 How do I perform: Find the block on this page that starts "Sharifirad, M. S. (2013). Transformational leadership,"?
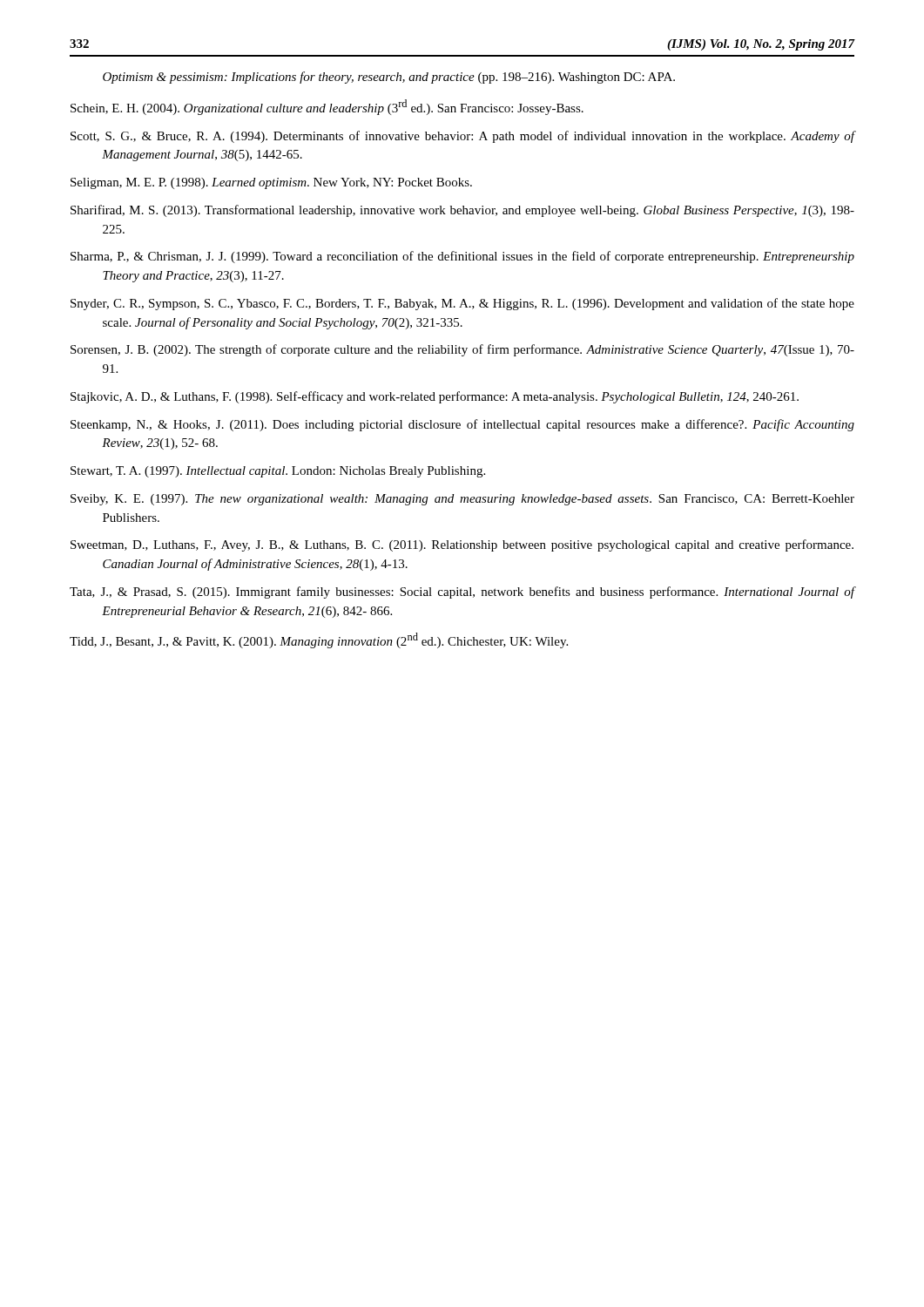(462, 219)
